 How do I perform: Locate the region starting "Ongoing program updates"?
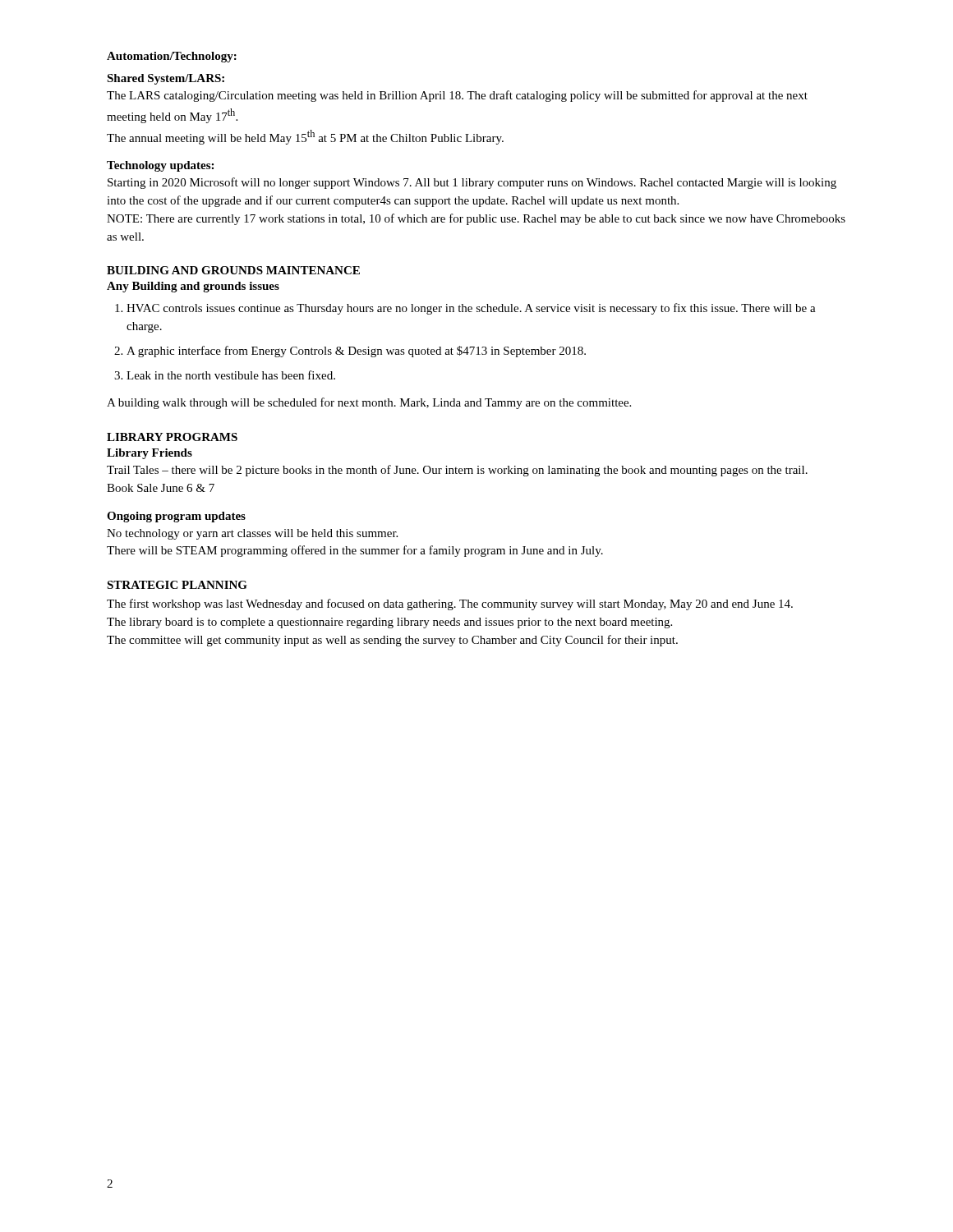176,515
